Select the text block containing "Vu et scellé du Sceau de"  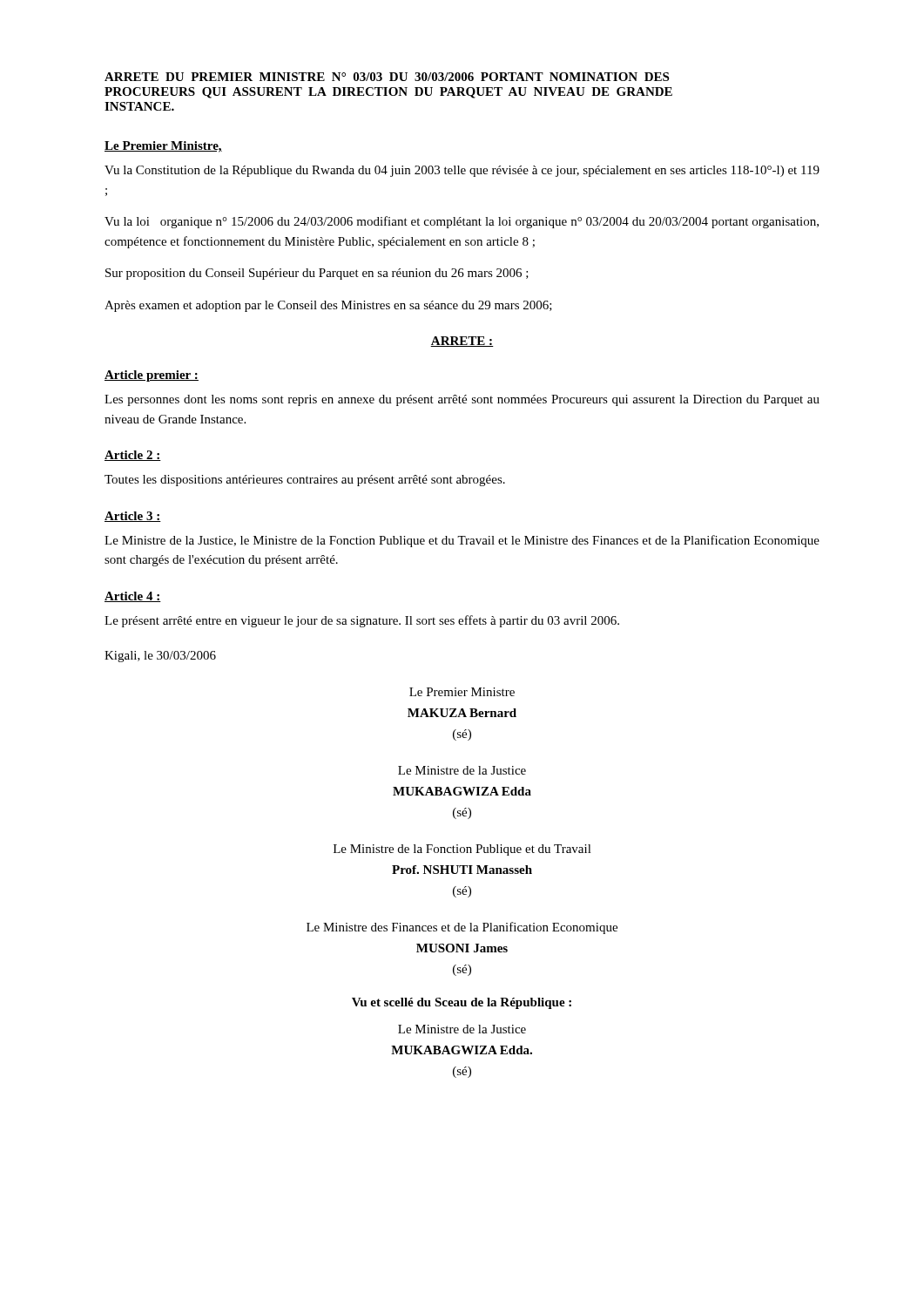pos(462,1002)
